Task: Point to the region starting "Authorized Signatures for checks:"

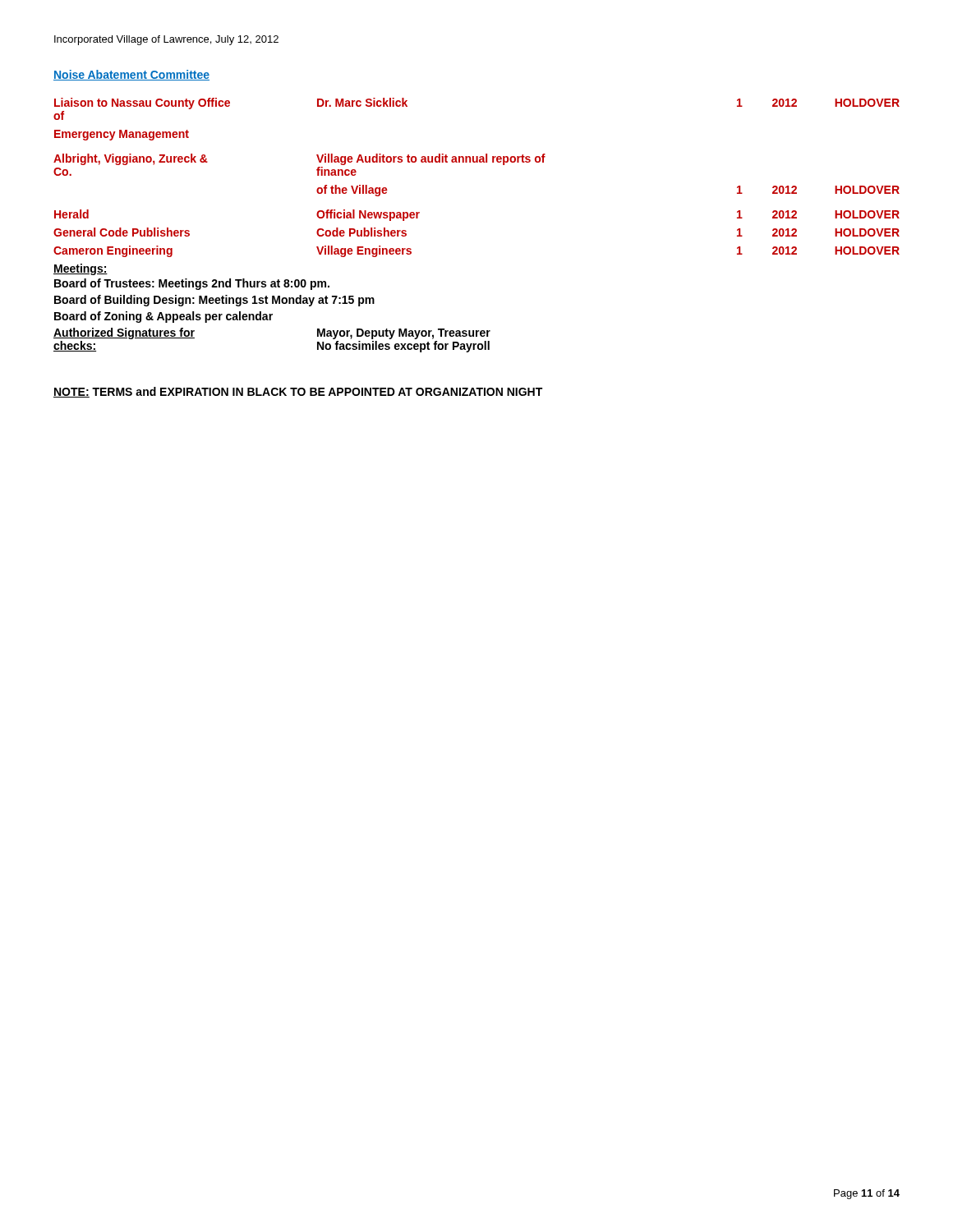Action: point(132,332)
